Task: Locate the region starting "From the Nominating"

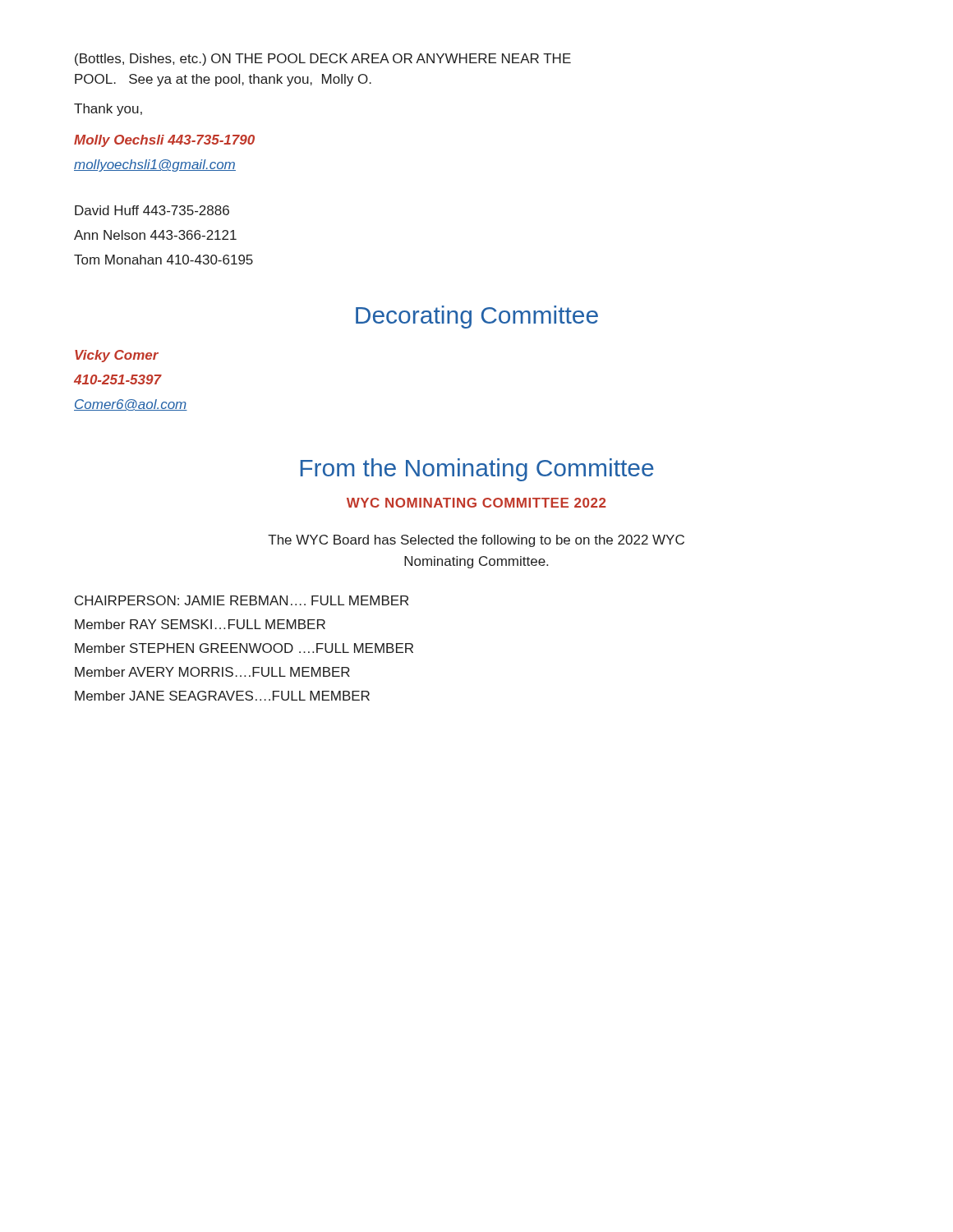Action: [476, 468]
